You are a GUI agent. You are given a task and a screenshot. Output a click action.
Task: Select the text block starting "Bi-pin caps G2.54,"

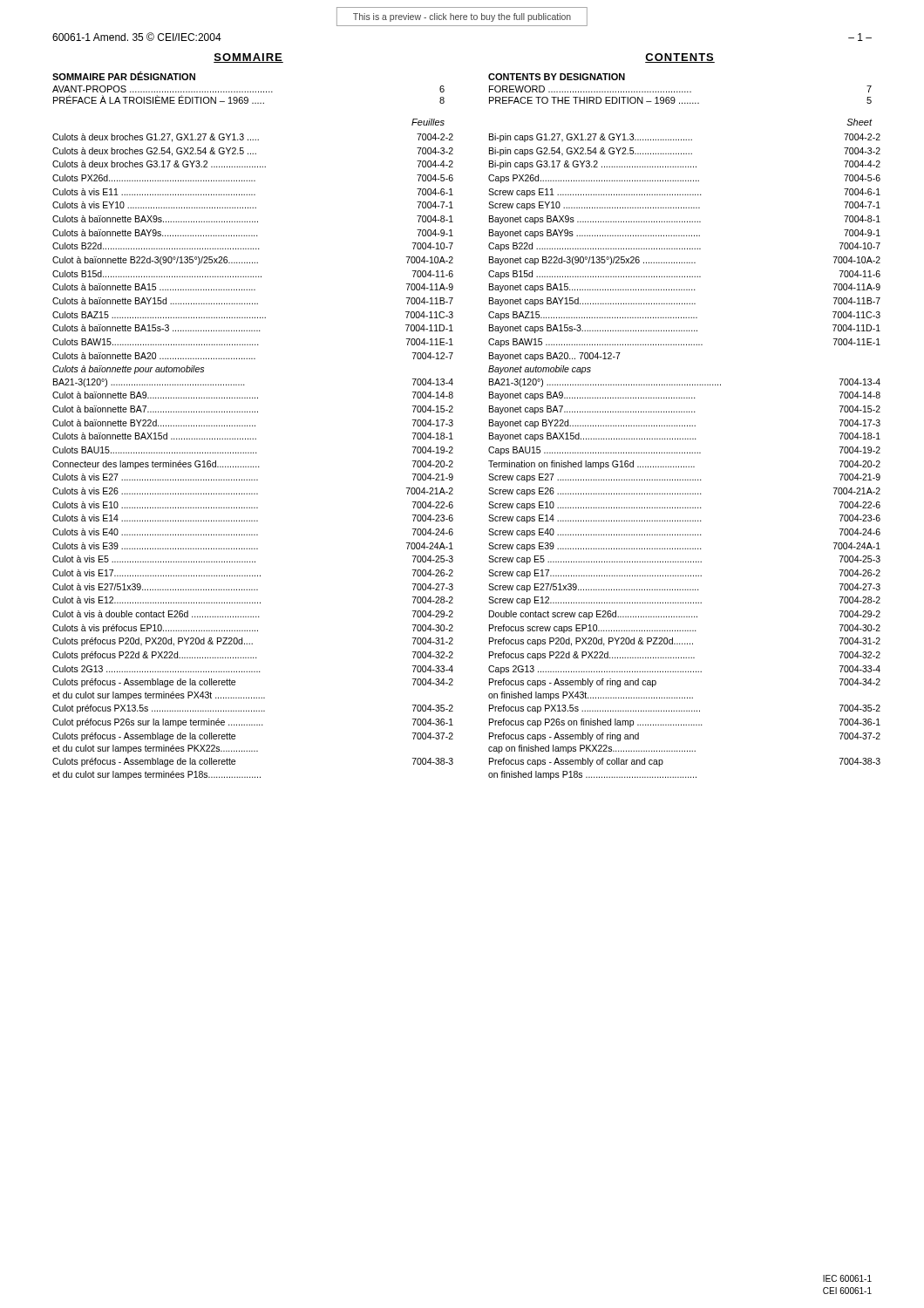point(684,151)
